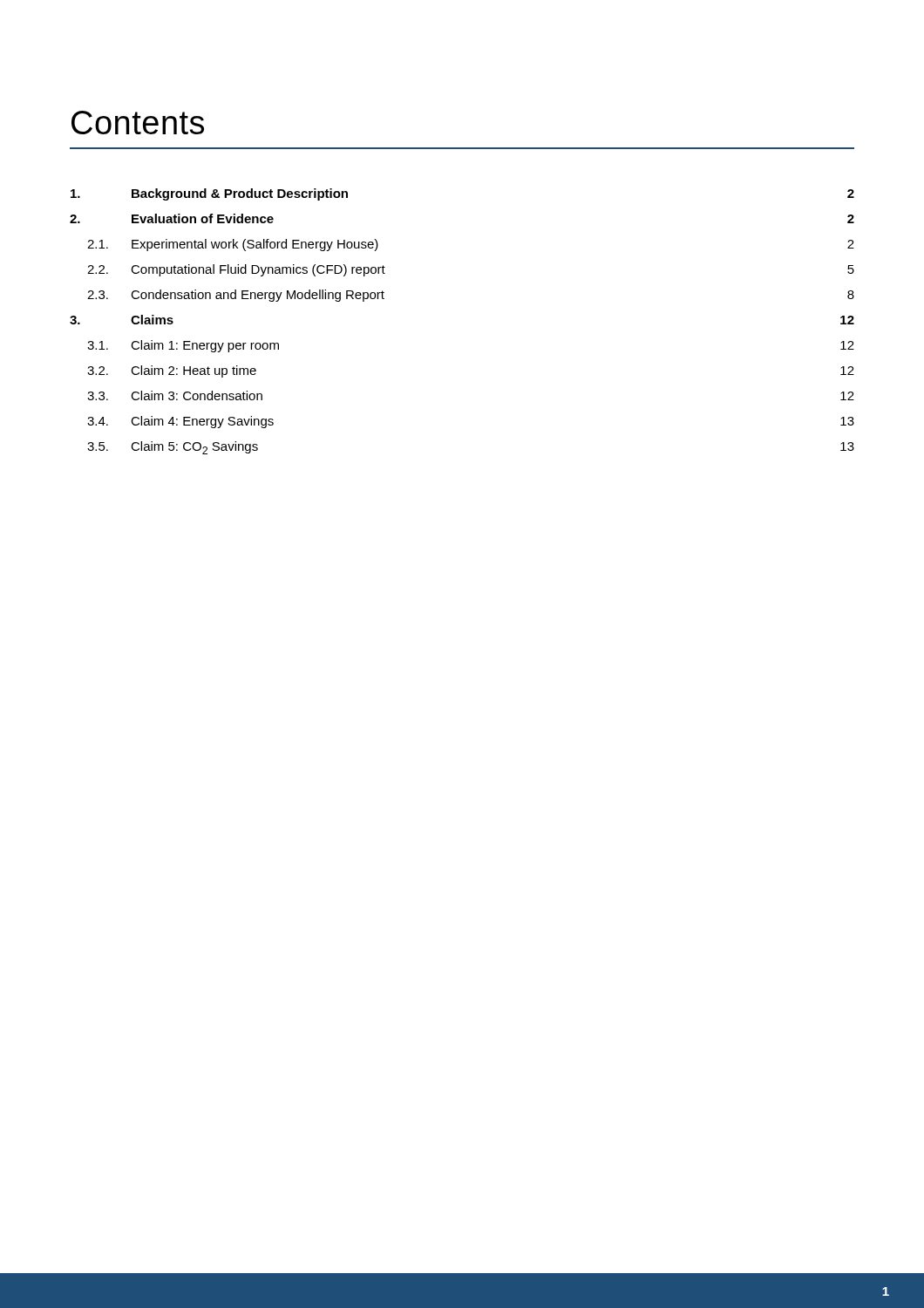Select the table that reads "Claim 4: Energy"
This screenshot has height=1308, width=924.
[x=462, y=321]
